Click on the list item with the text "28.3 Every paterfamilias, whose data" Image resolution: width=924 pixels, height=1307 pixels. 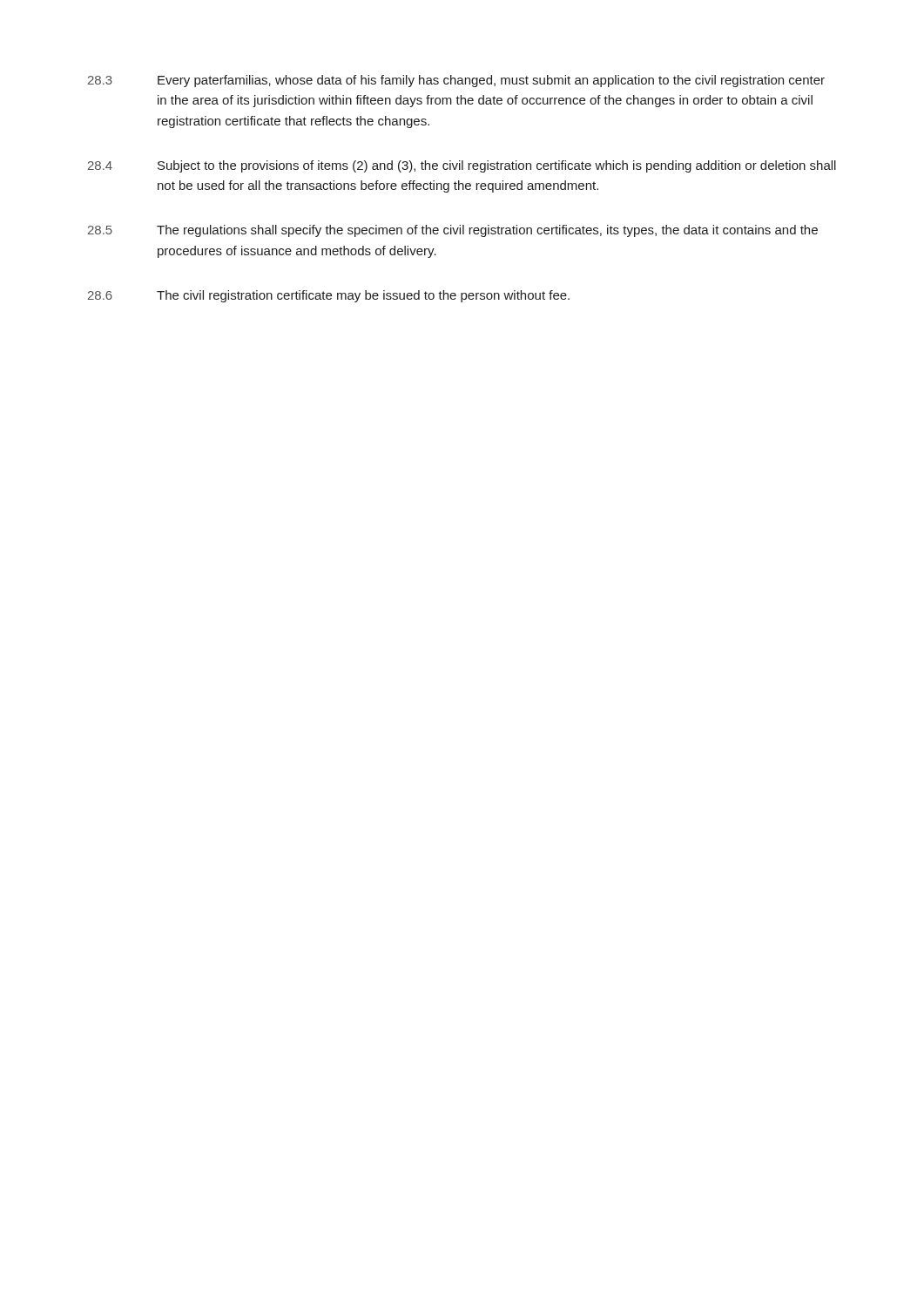point(462,100)
